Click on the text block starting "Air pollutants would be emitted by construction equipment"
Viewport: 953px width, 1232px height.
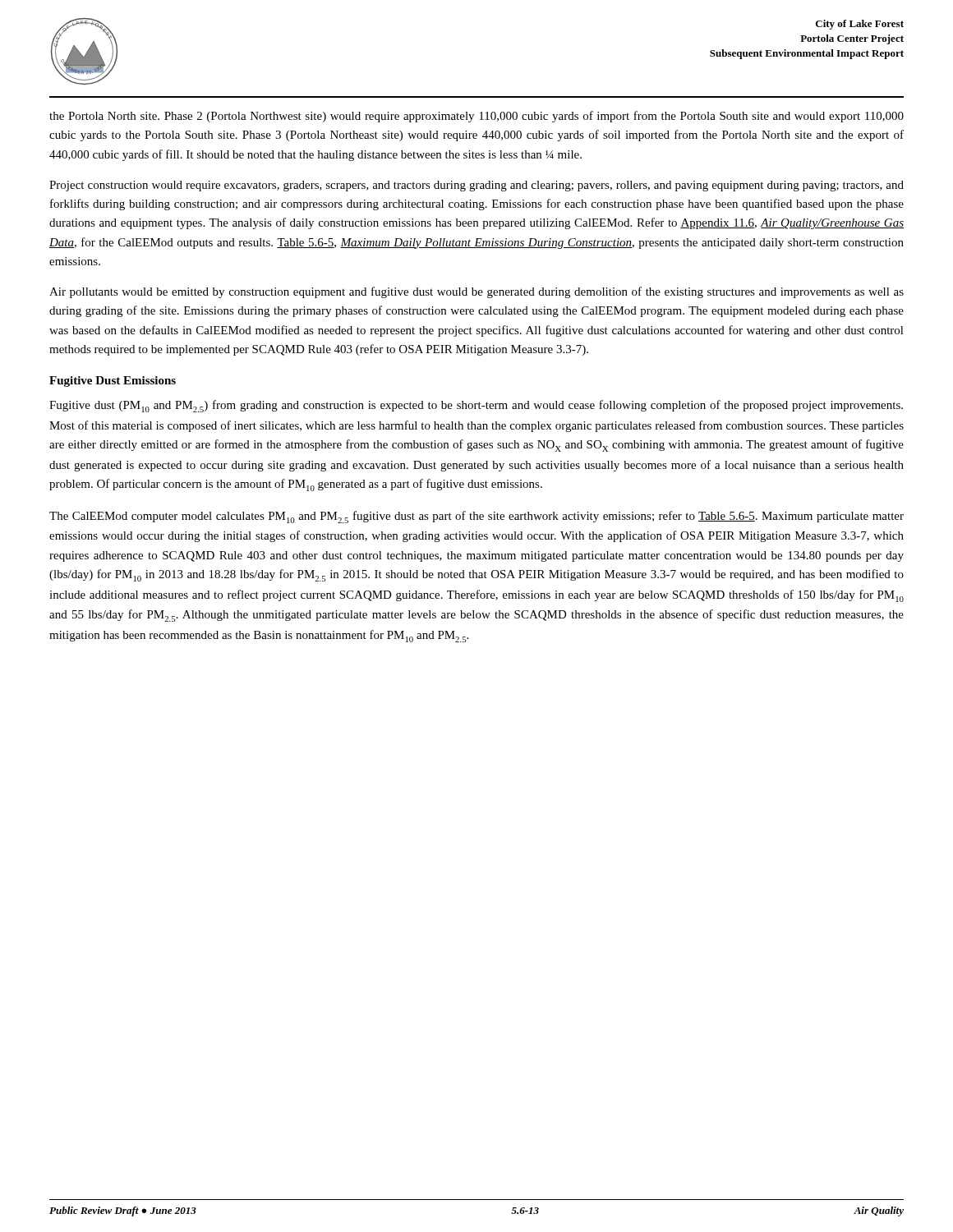476,320
